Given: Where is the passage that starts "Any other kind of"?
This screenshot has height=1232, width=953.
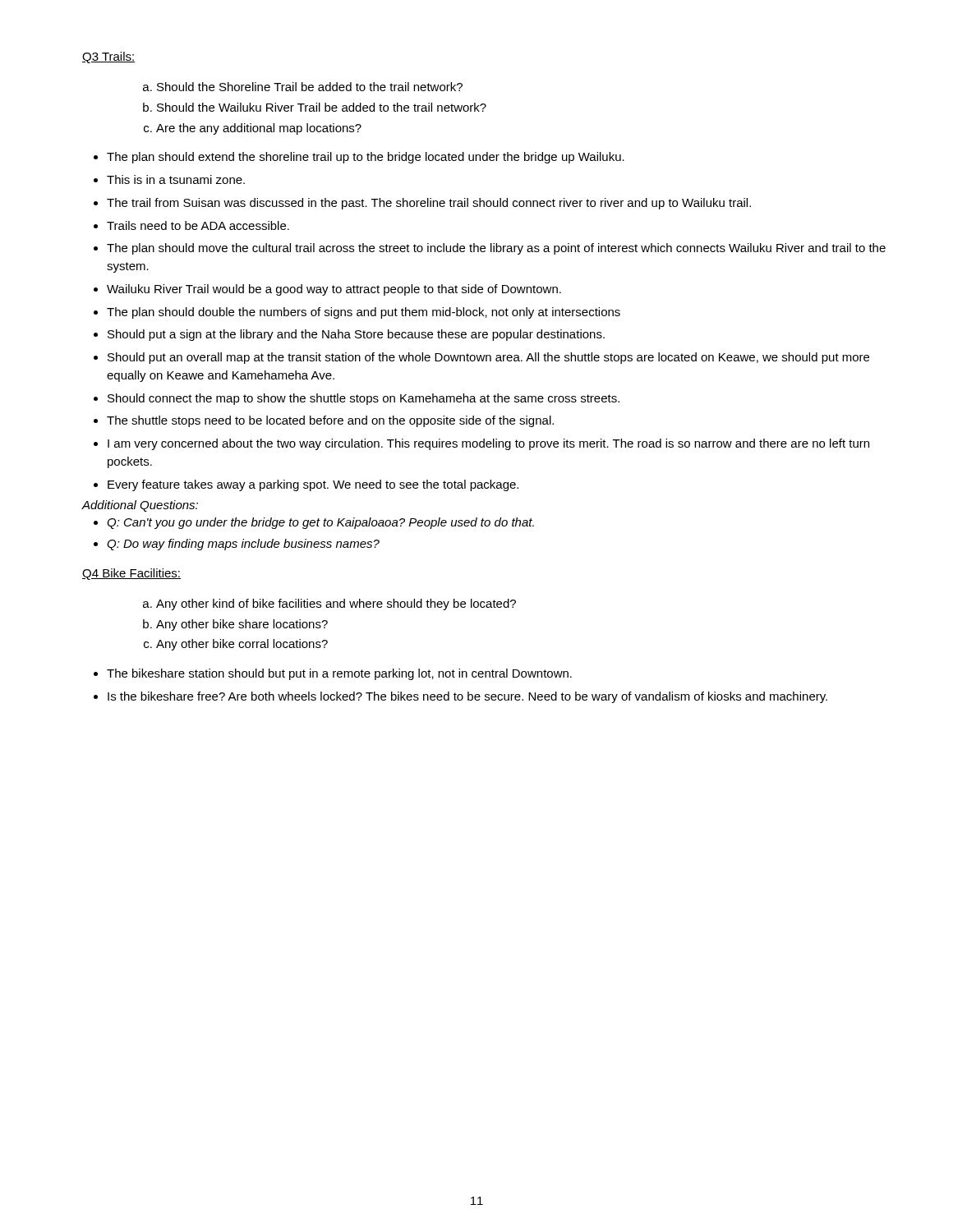Looking at the screenshot, I should click(x=336, y=603).
